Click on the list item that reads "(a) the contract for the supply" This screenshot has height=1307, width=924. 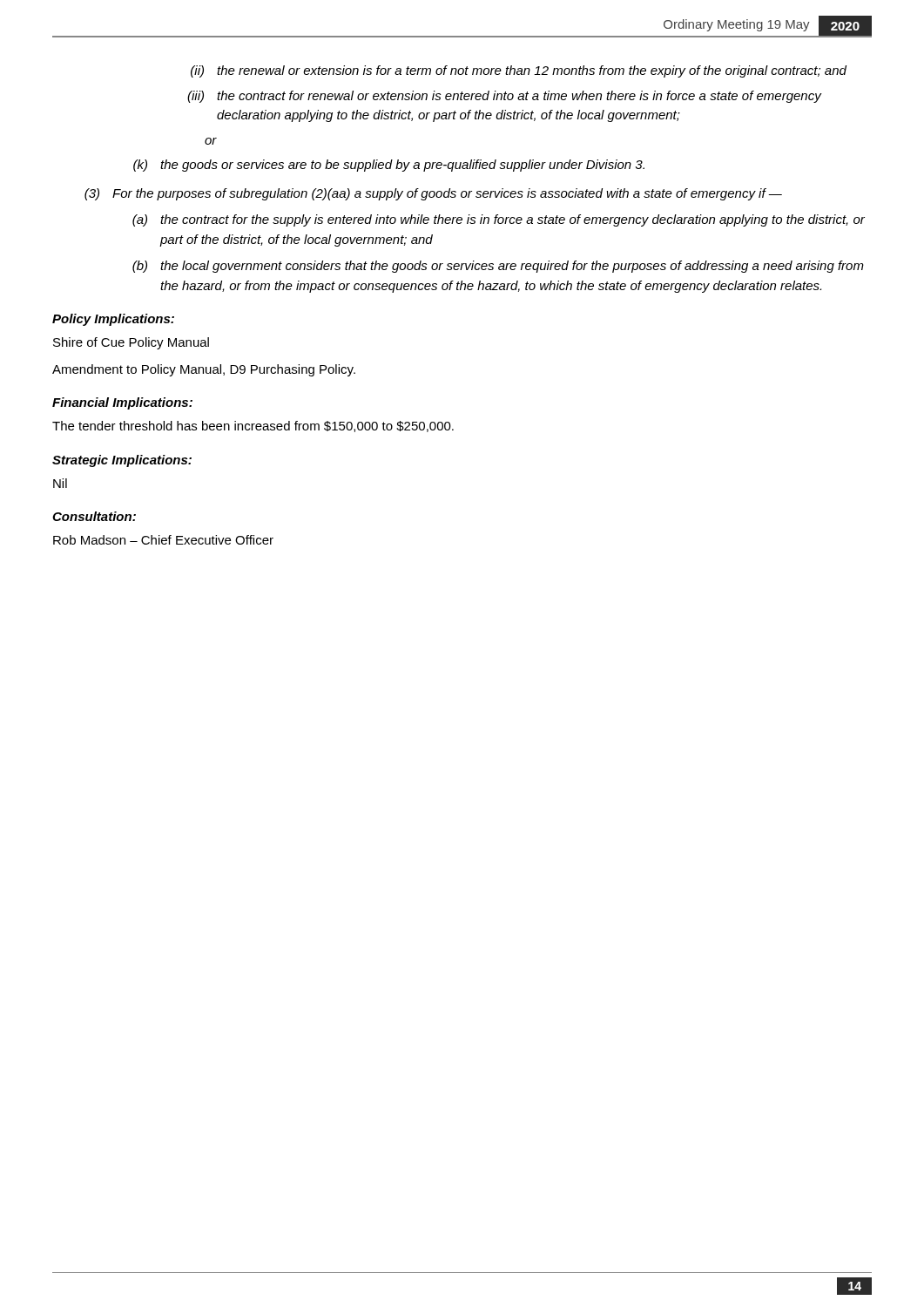486,230
